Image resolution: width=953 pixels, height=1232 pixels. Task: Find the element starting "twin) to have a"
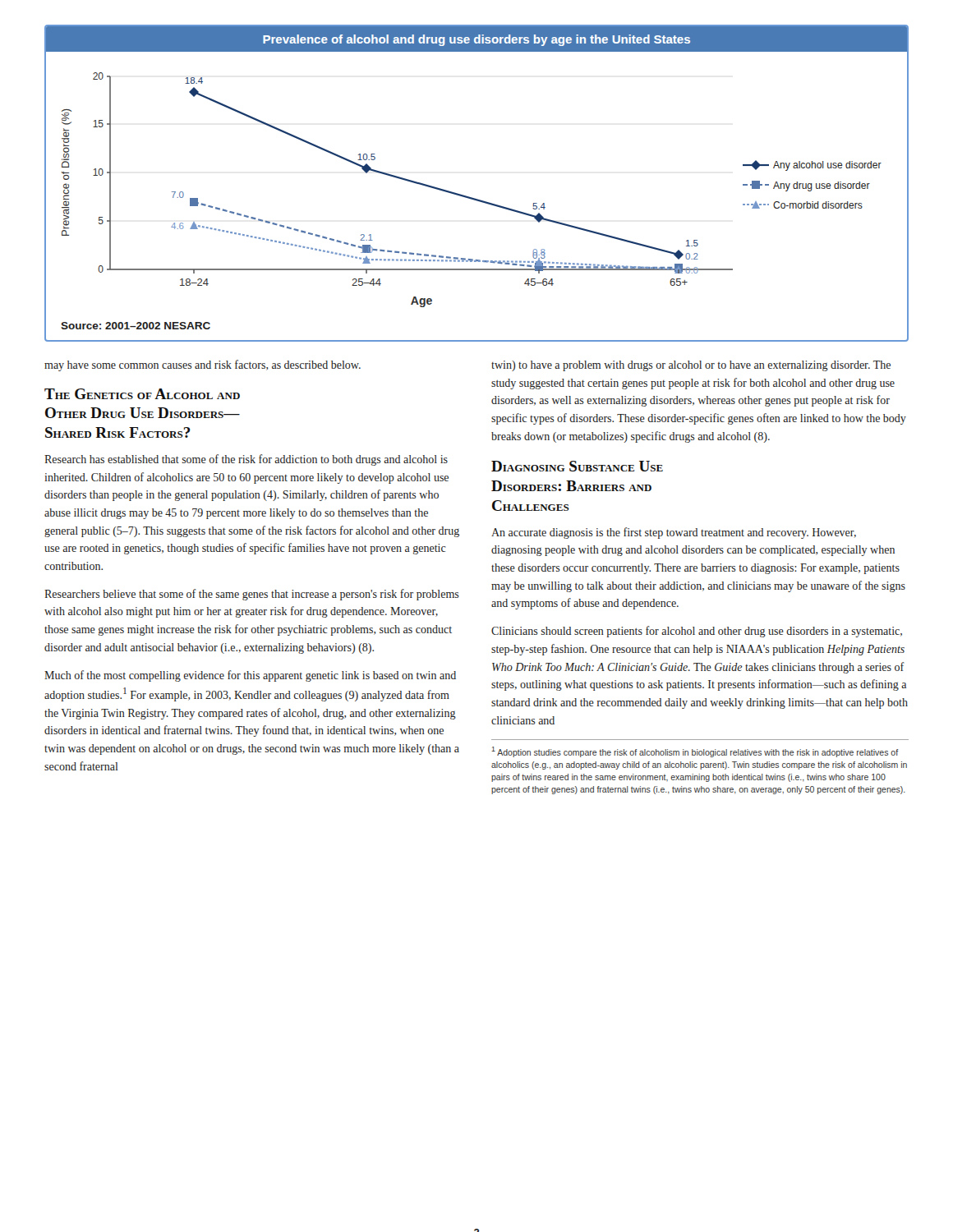[699, 401]
